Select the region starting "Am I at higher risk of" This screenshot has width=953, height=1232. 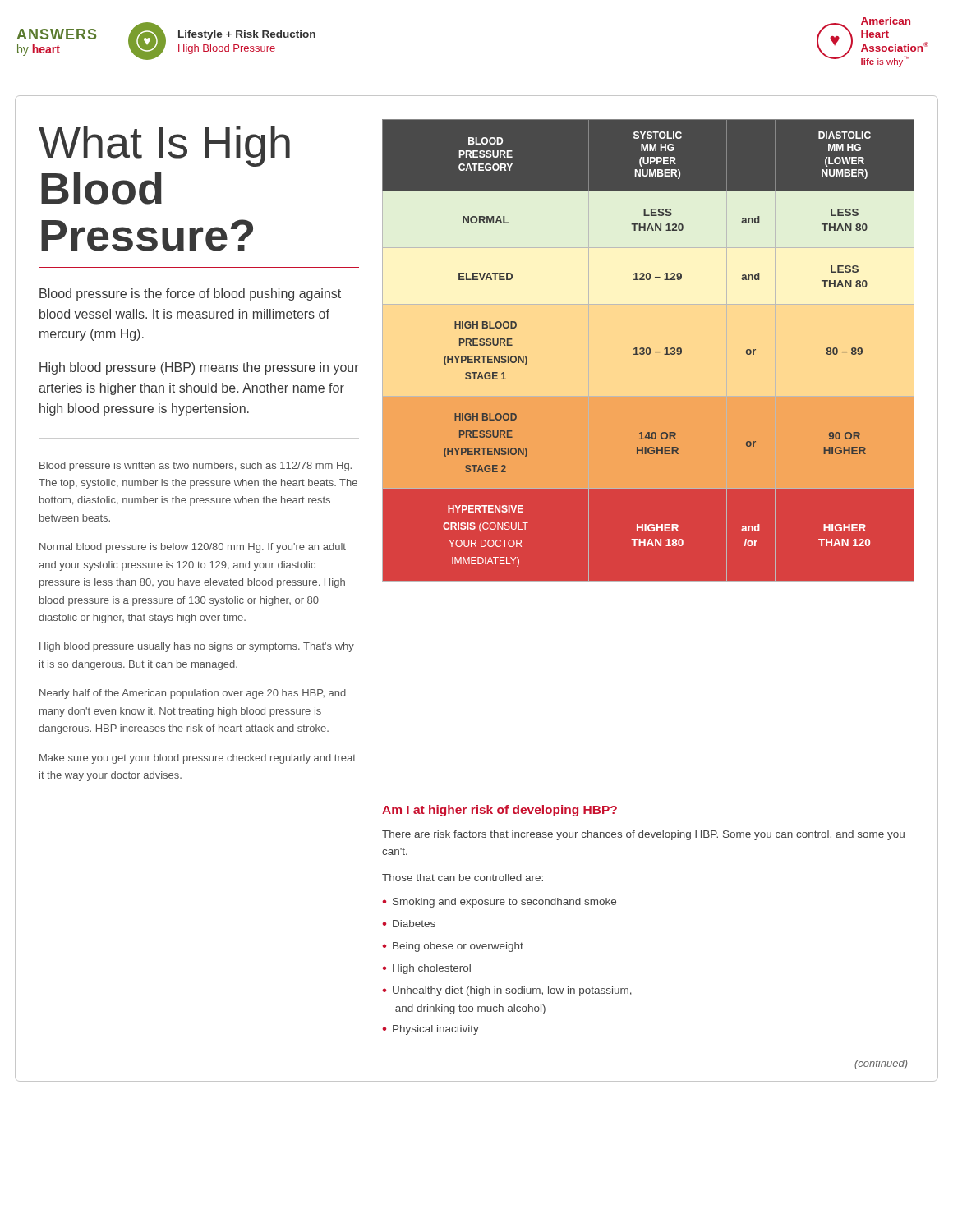[x=500, y=811]
